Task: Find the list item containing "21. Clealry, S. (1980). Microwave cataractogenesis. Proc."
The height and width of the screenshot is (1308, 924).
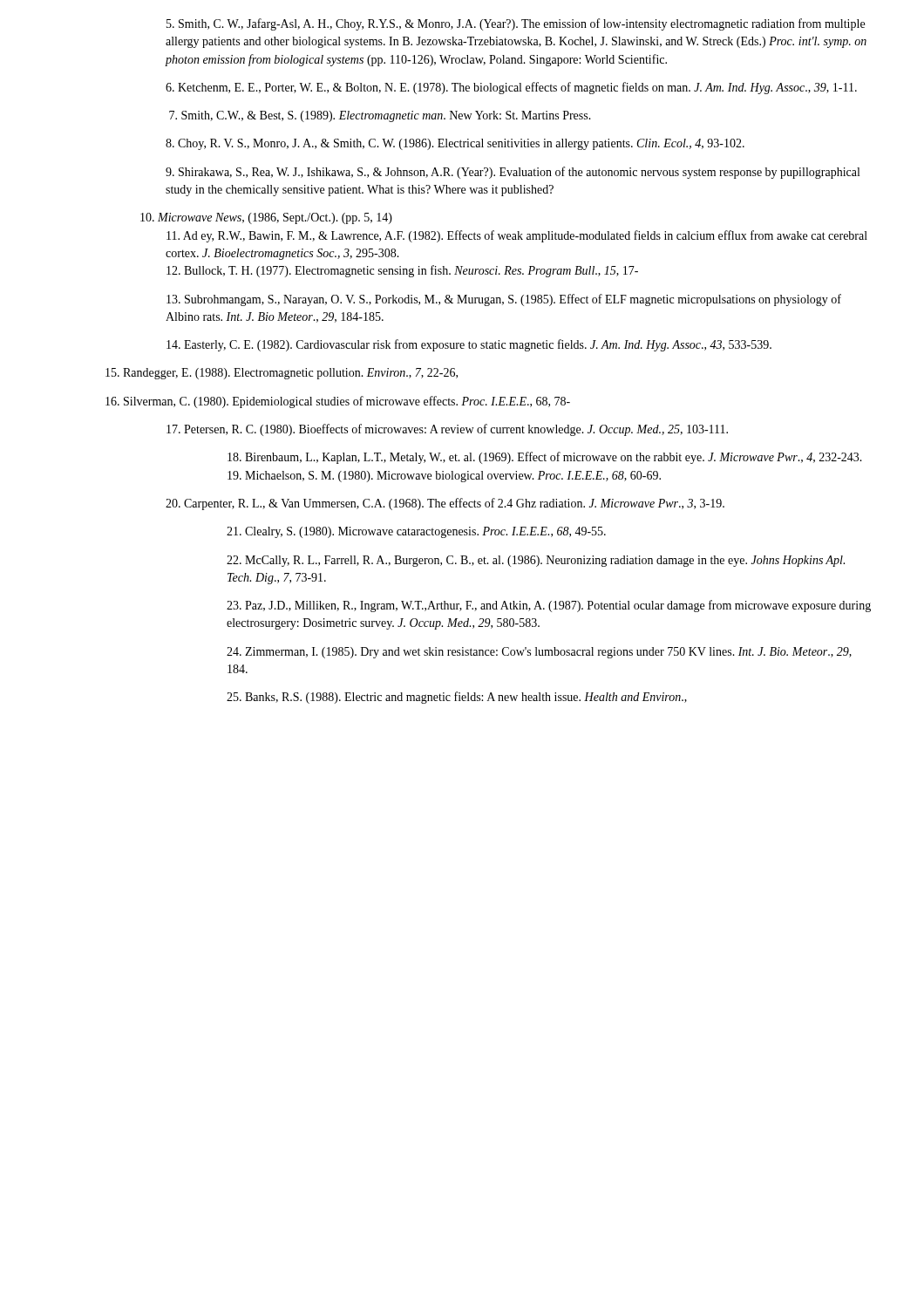Action: (x=416, y=532)
